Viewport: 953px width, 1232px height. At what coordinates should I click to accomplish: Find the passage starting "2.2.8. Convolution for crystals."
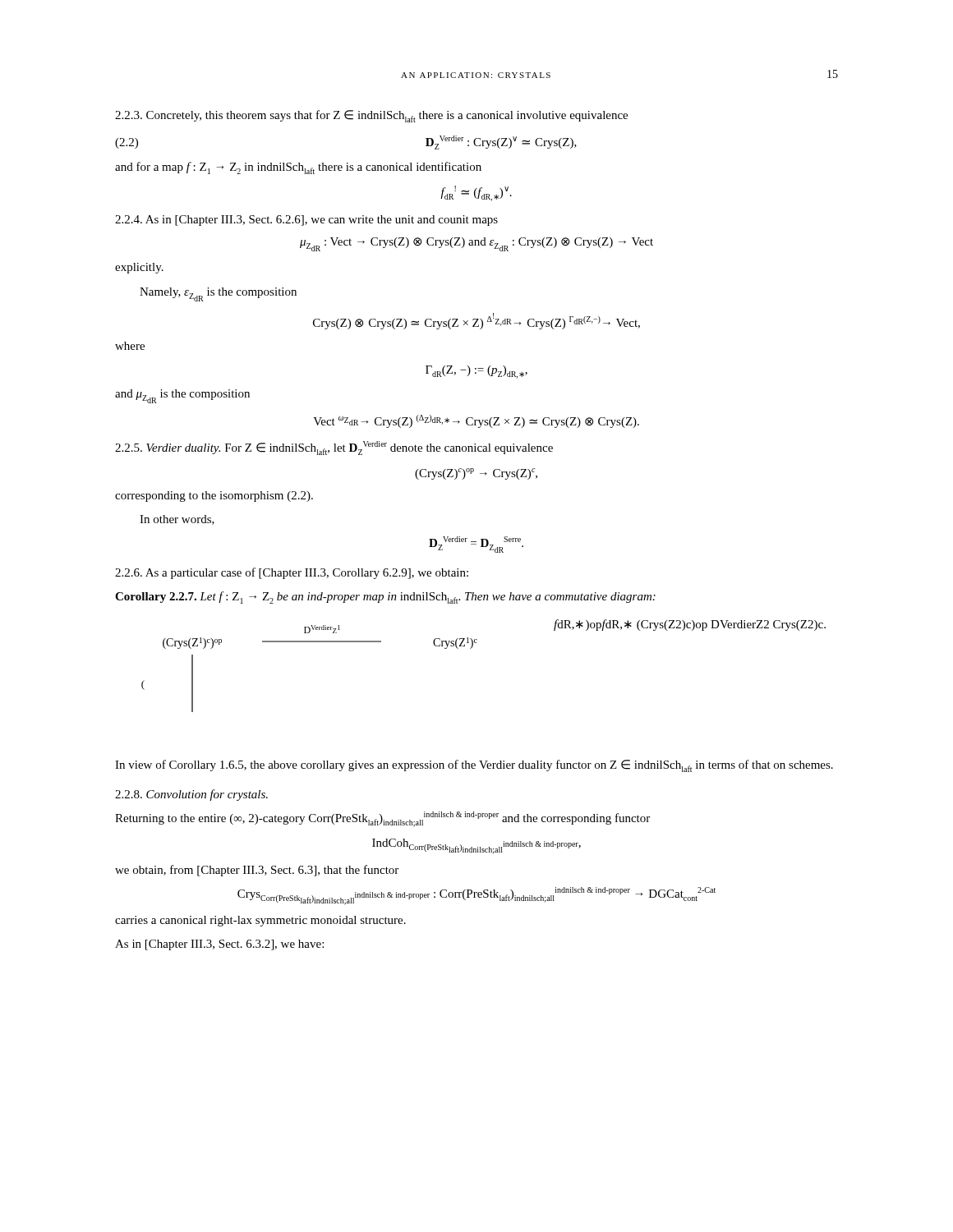point(192,794)
